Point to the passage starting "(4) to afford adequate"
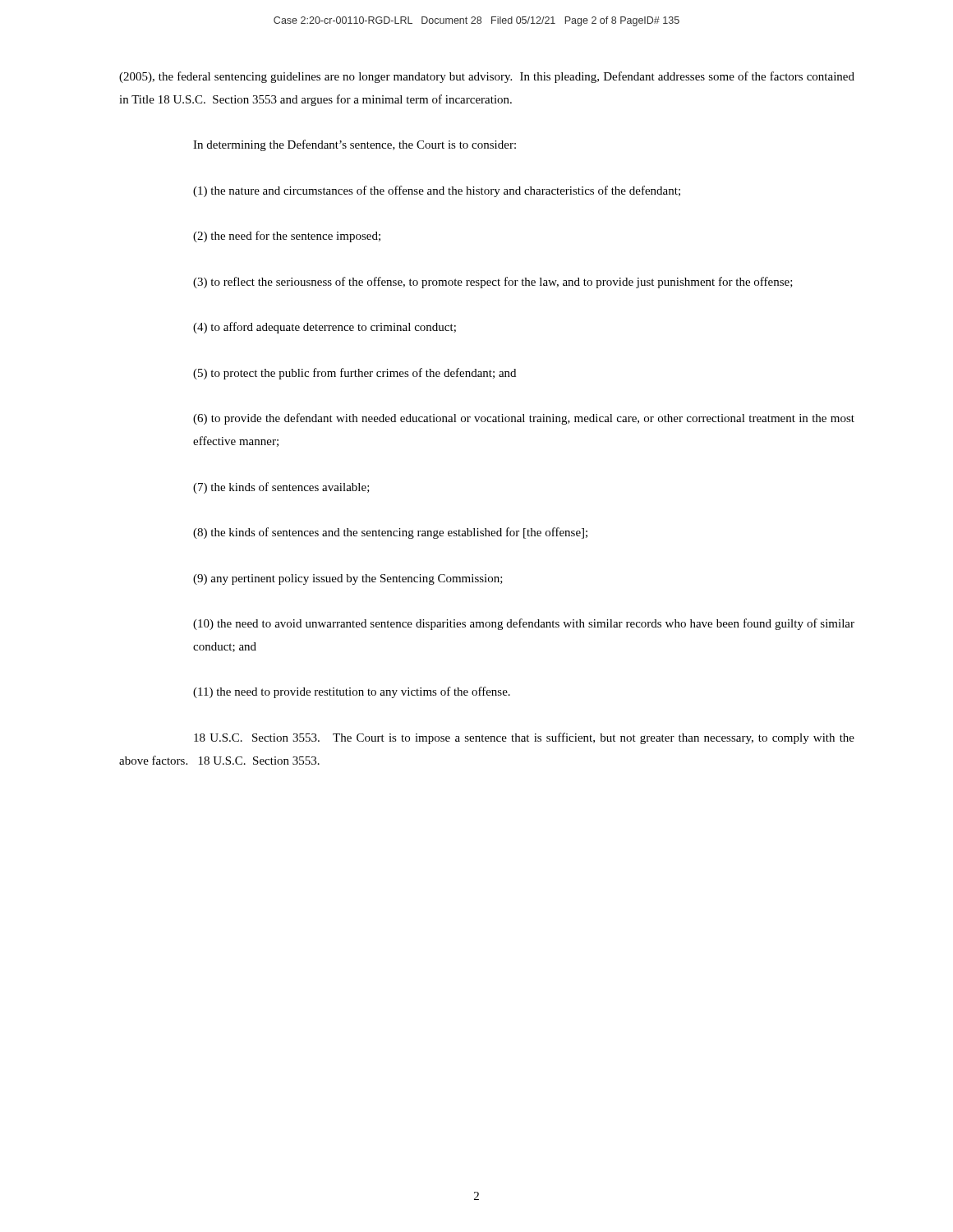953x1232 pixels. point(325,327)
